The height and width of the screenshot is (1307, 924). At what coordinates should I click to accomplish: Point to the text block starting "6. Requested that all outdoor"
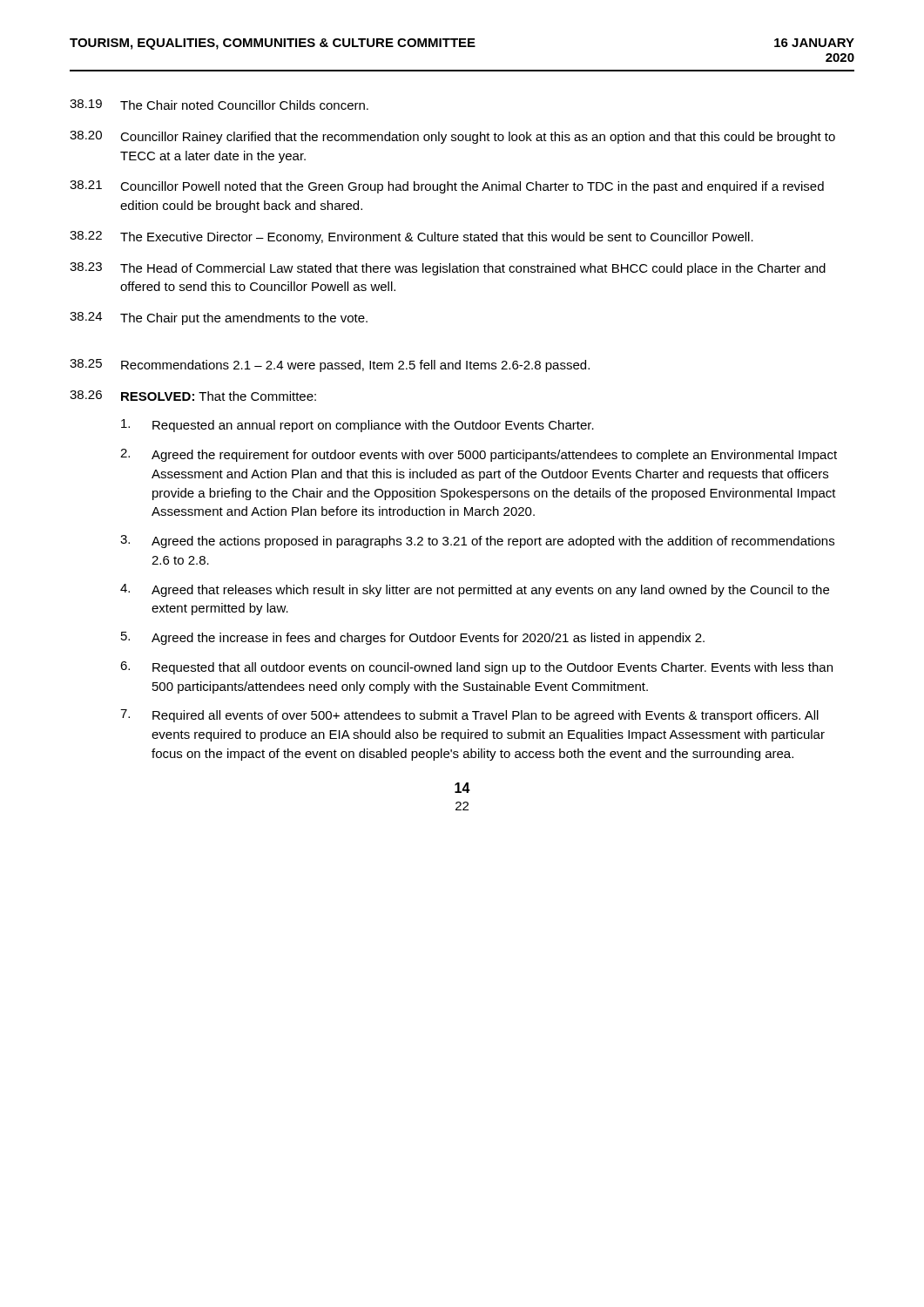(x=487, y=677)
